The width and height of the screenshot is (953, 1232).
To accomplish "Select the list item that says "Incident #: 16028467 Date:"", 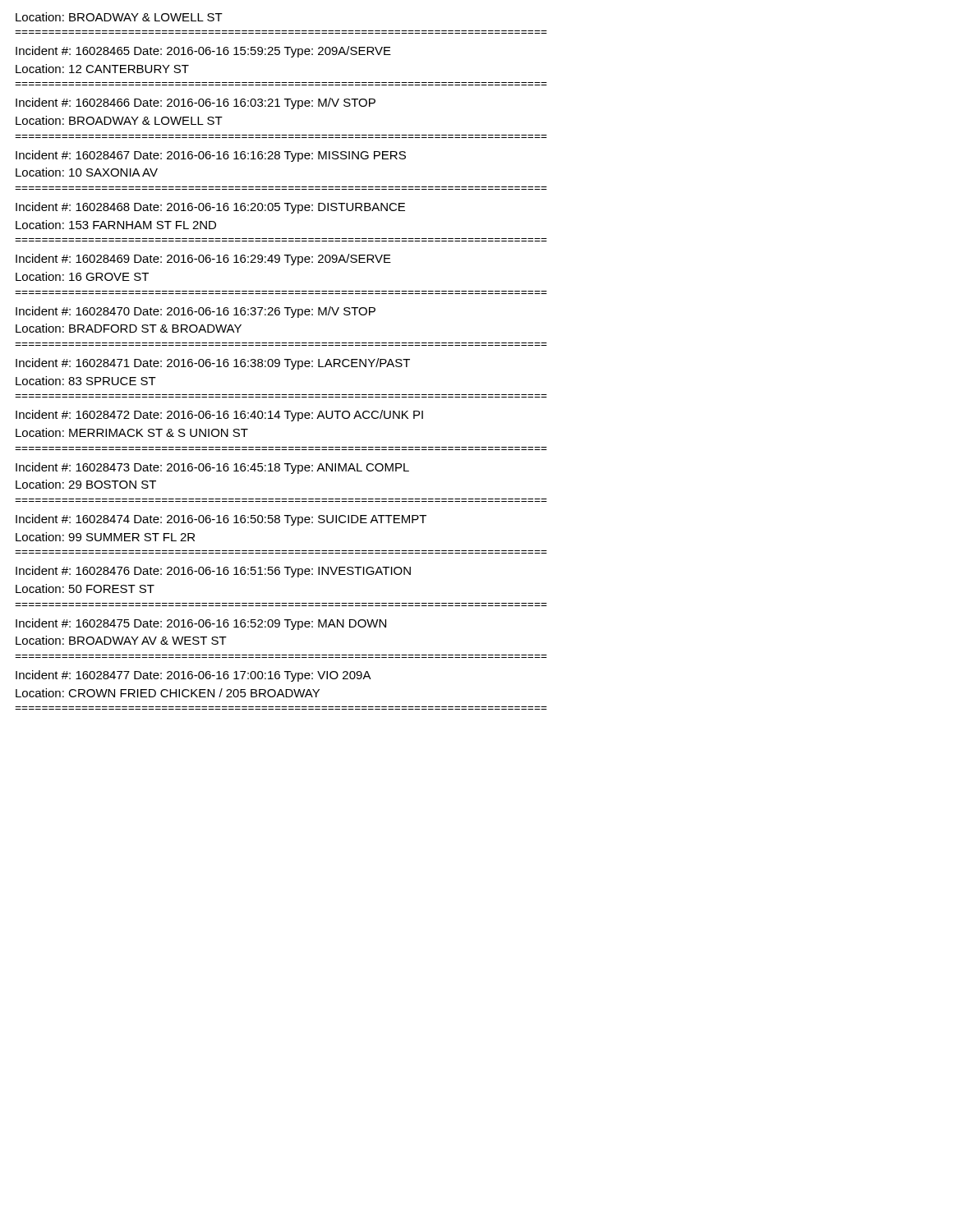I will [211, 163].
